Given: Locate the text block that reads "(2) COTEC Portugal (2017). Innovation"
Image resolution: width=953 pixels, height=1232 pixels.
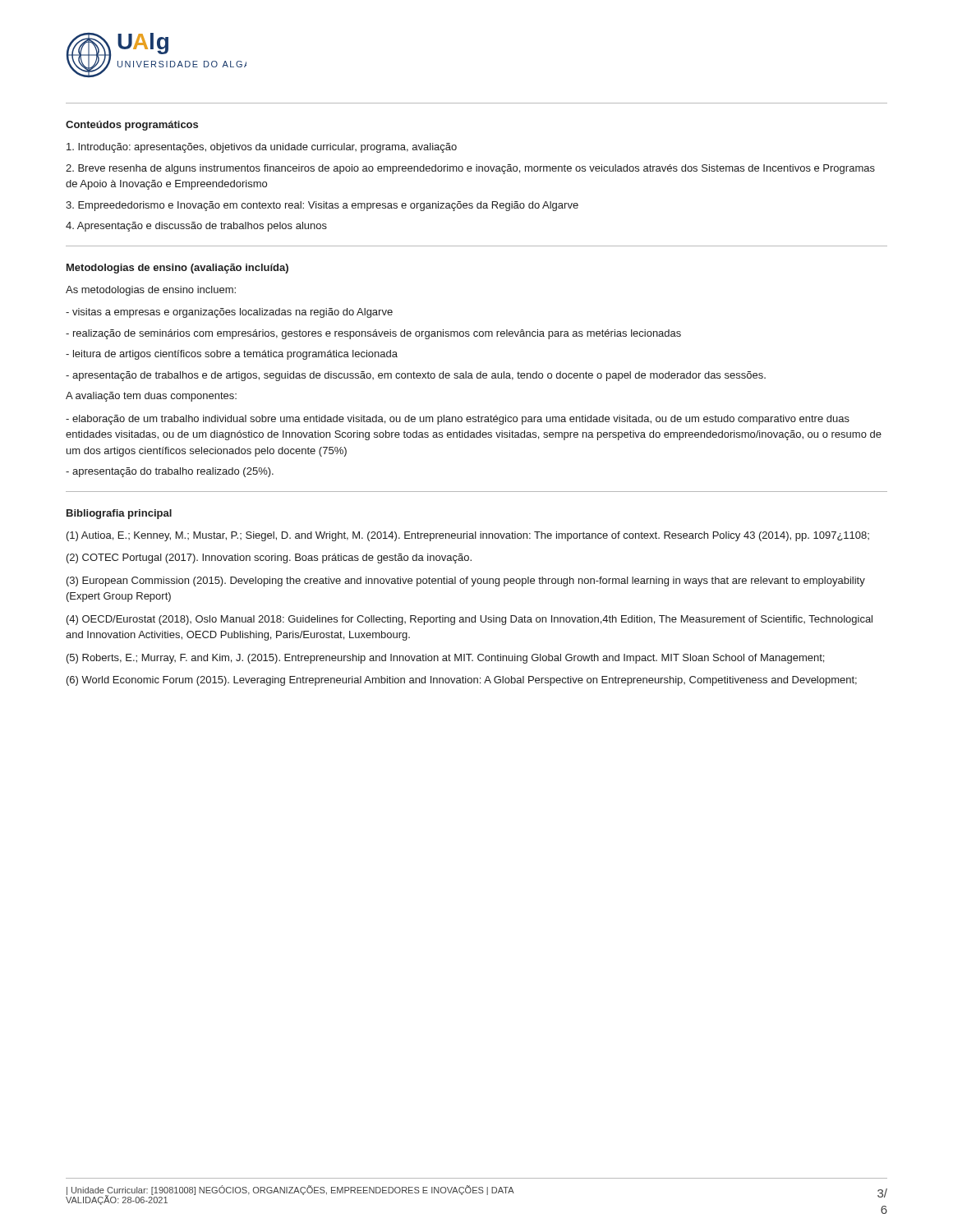Looking at the screenshot, I should pos(269,557).
